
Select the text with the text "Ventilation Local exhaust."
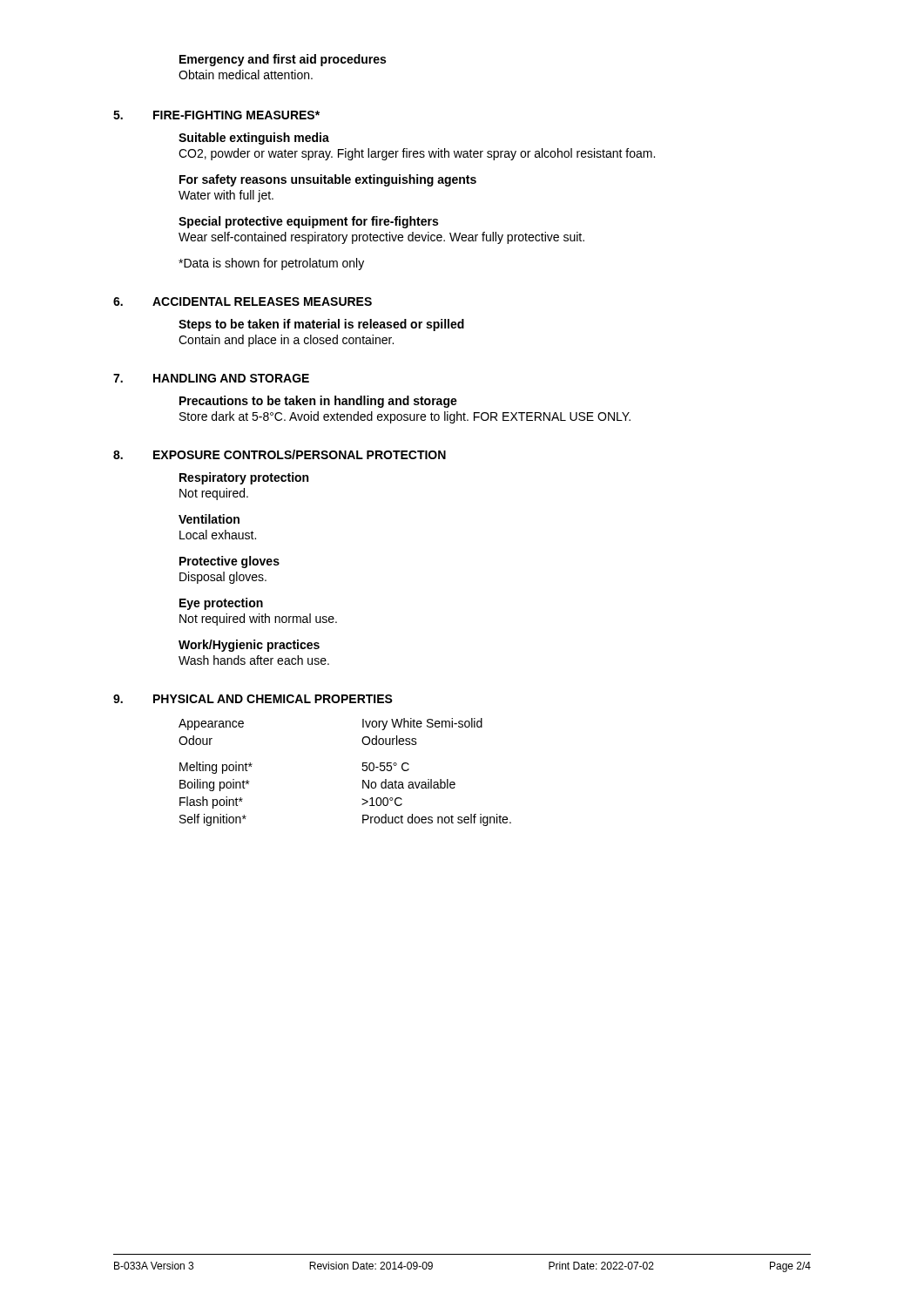209,519
